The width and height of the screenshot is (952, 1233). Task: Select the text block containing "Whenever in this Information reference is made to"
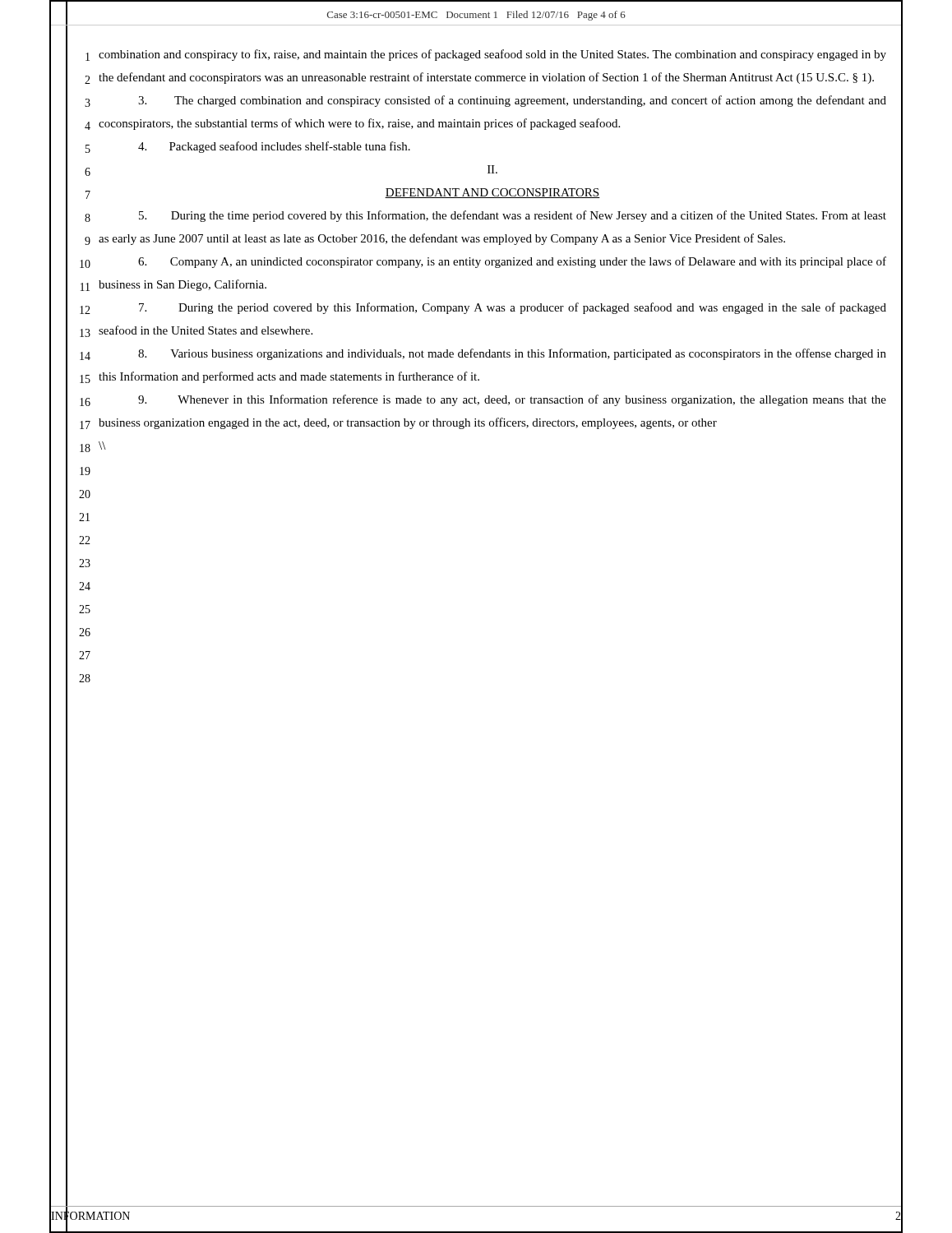coord(492,411)
